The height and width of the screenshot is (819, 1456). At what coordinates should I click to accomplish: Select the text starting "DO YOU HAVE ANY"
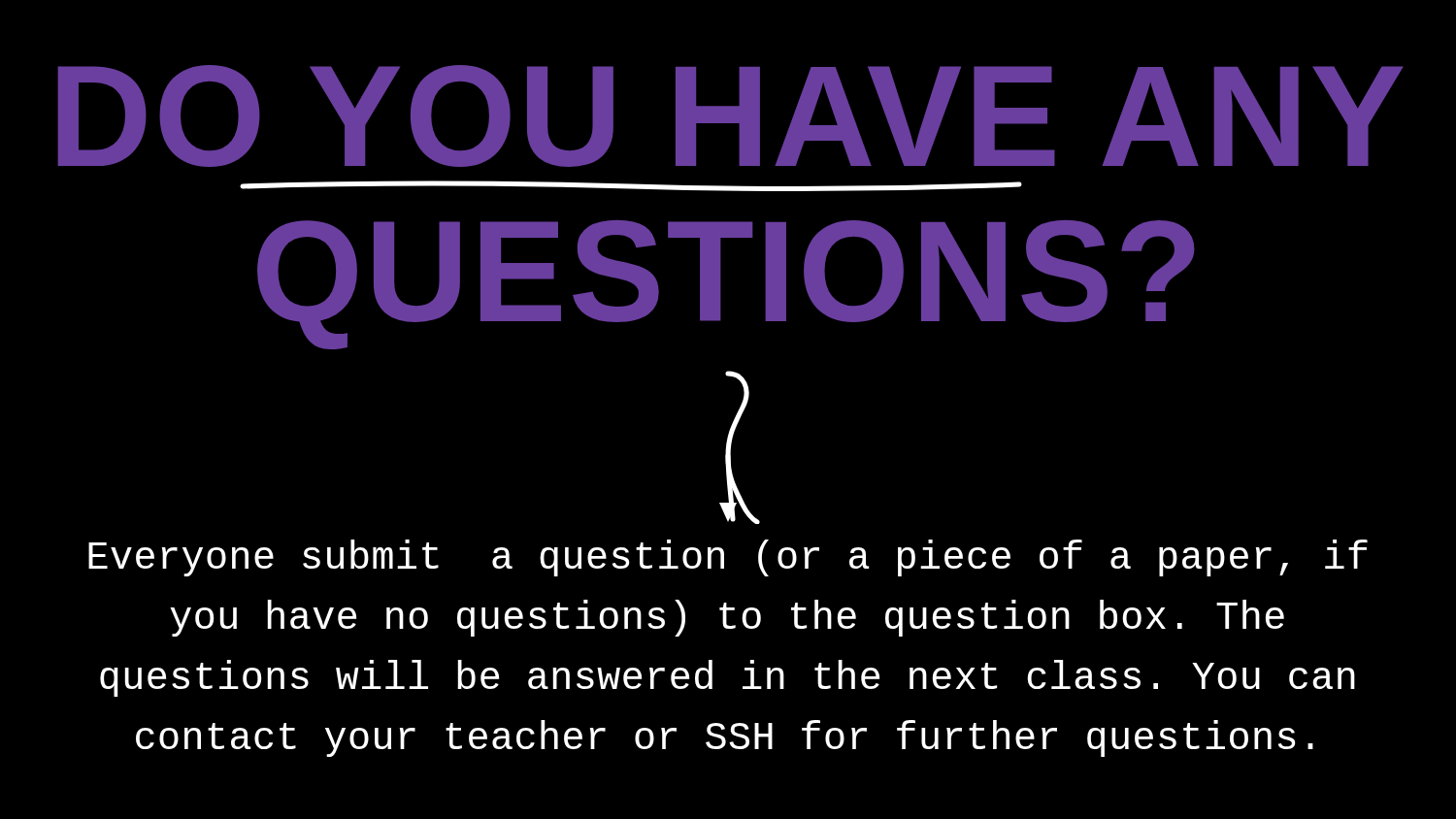click(728, 194)
